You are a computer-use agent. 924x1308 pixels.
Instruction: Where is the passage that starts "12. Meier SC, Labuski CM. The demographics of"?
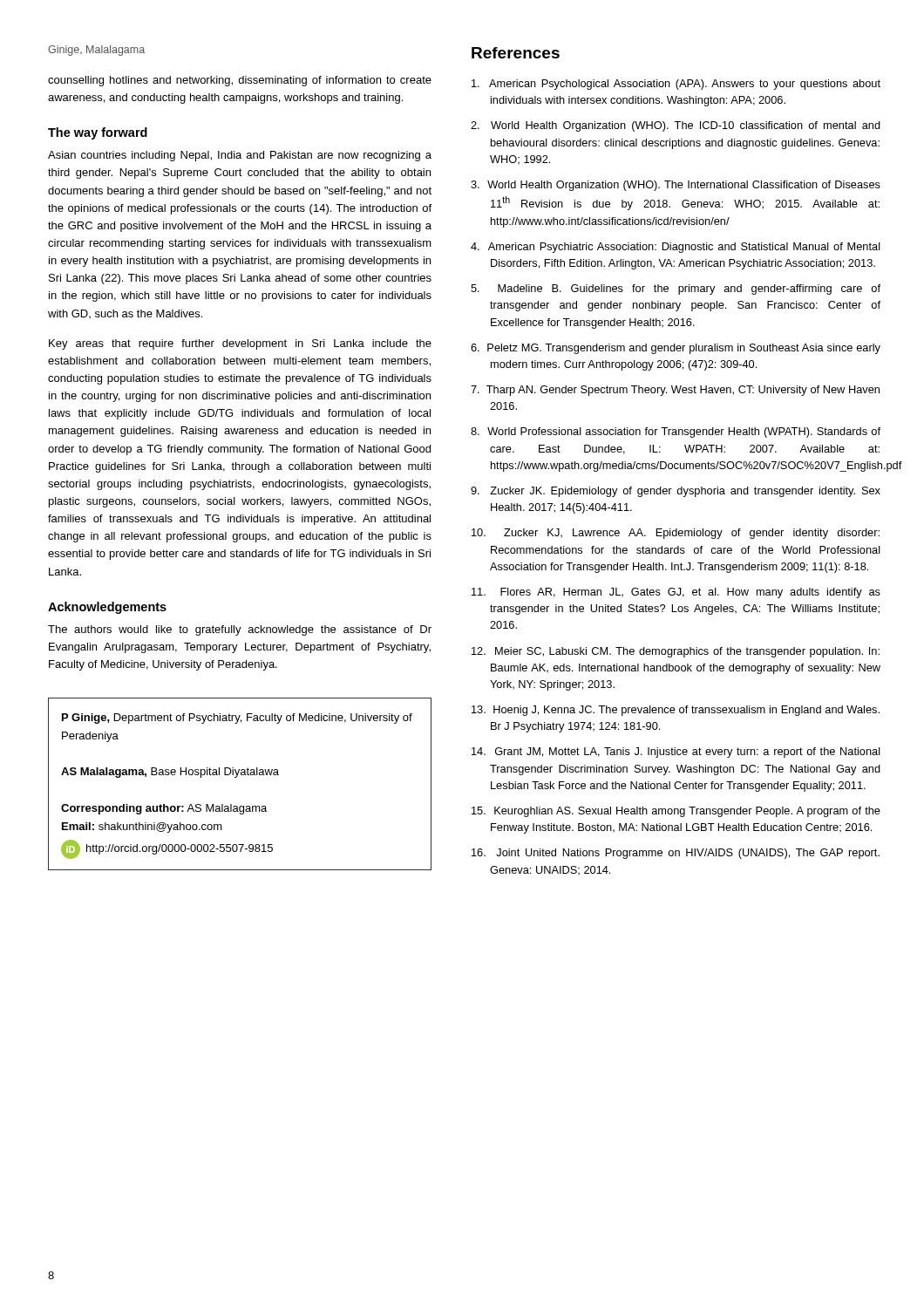click(676, 667)
